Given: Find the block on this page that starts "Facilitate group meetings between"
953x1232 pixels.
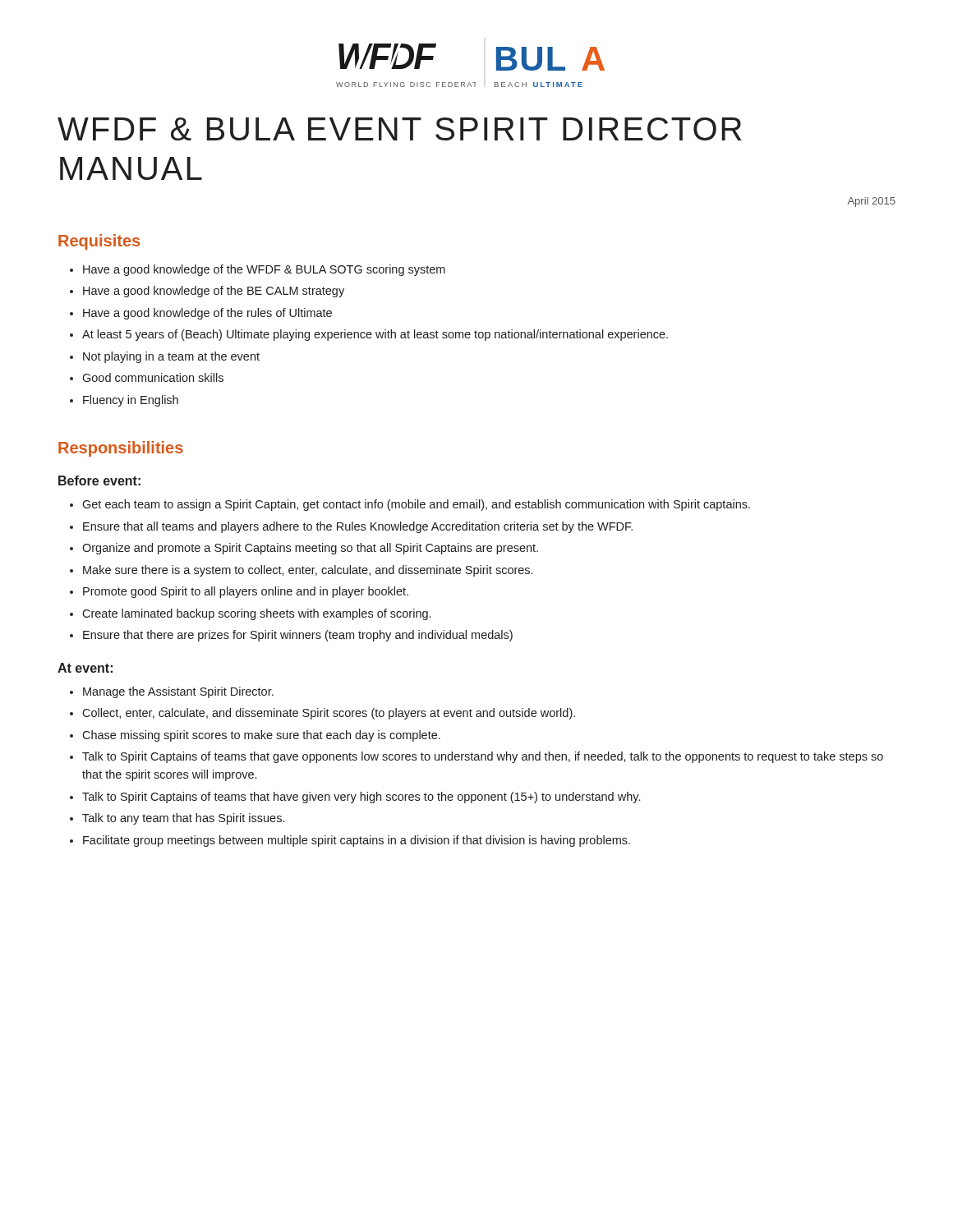Looking at the screenshot, I should tap(476, 840).
